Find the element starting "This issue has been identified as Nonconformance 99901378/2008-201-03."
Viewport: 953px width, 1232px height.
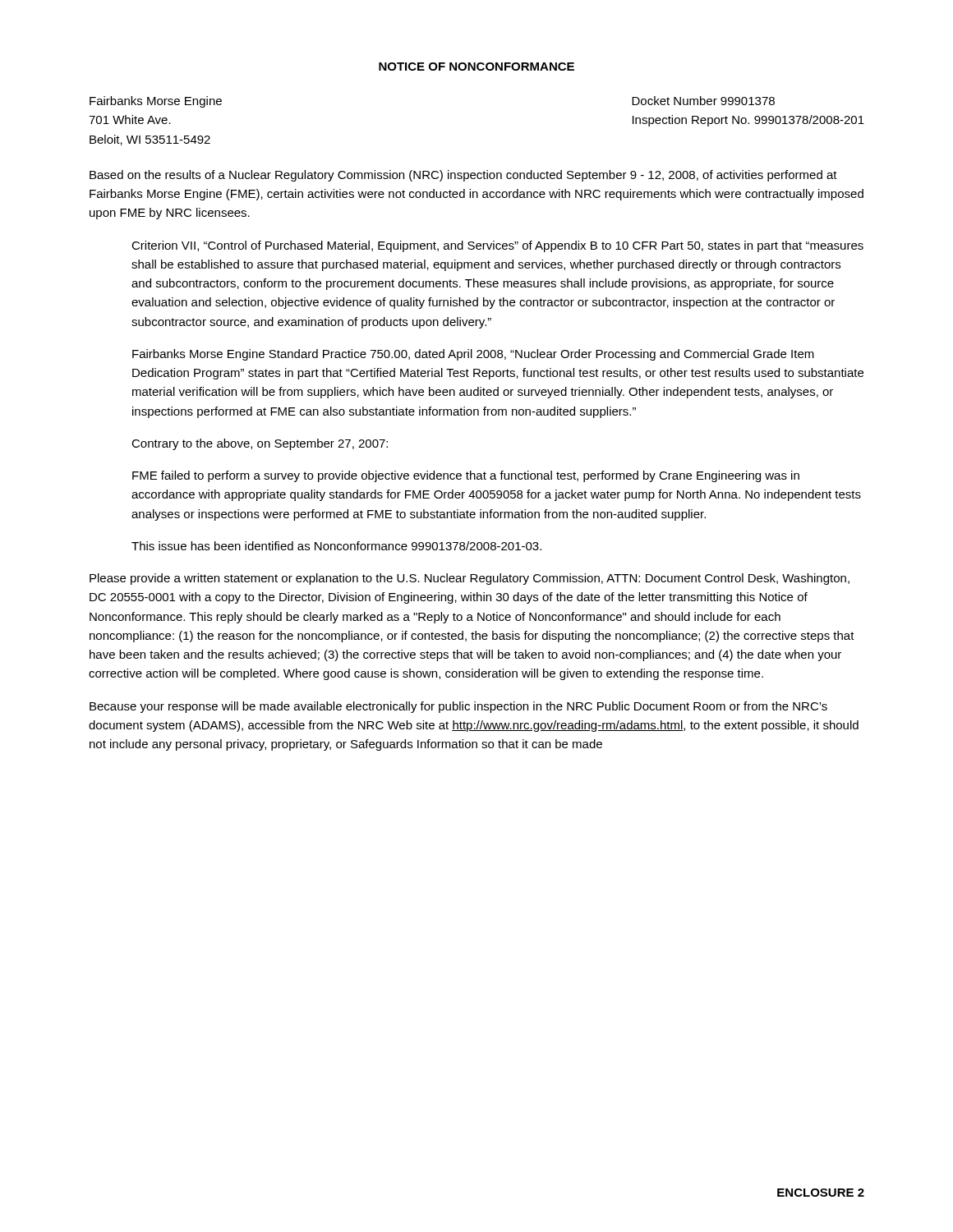(337, 546)
